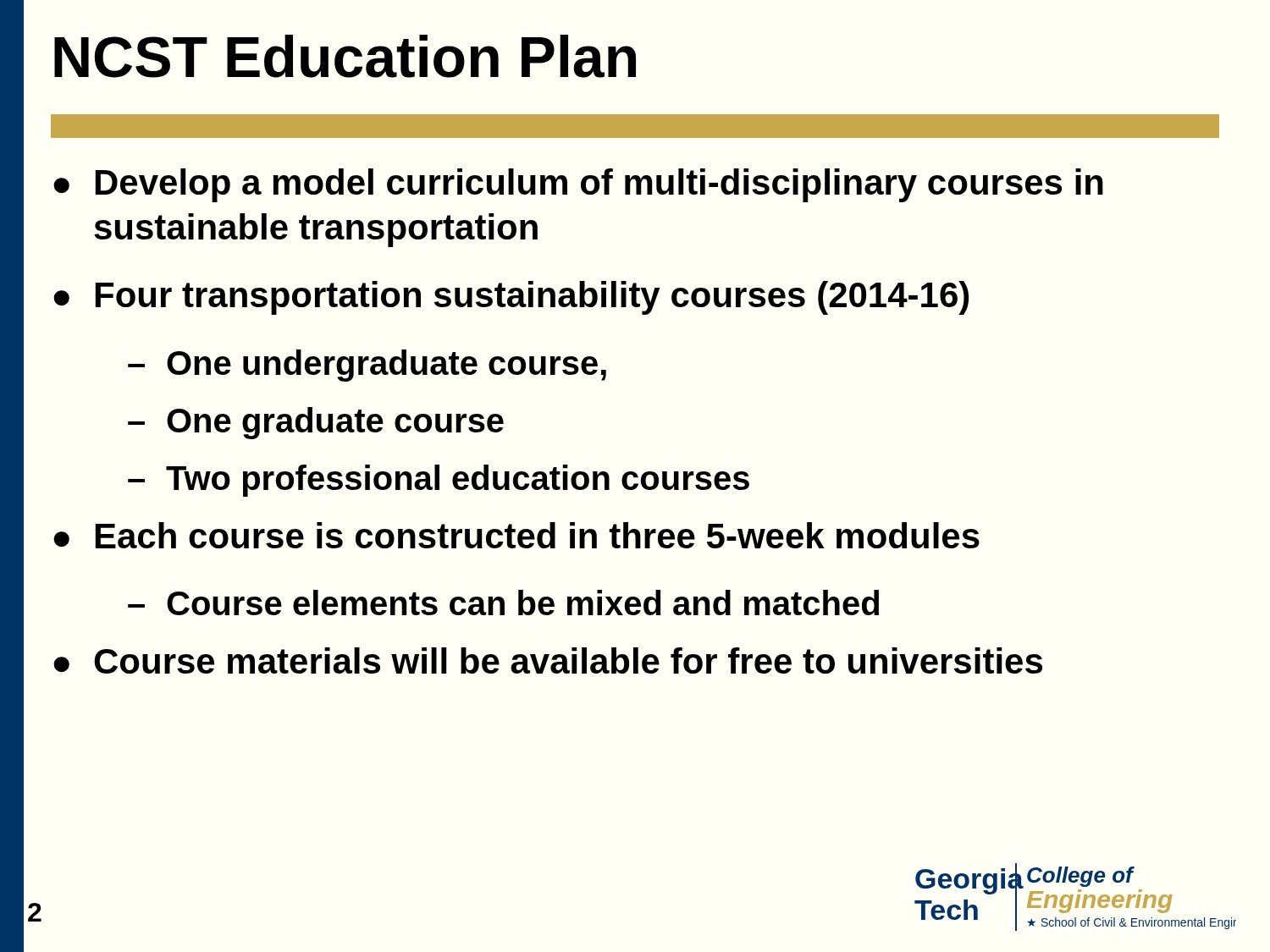Navigate to the text starting "– One graduate course"
This screenshot has height=952, width=1270.
(x=316, y=420)
